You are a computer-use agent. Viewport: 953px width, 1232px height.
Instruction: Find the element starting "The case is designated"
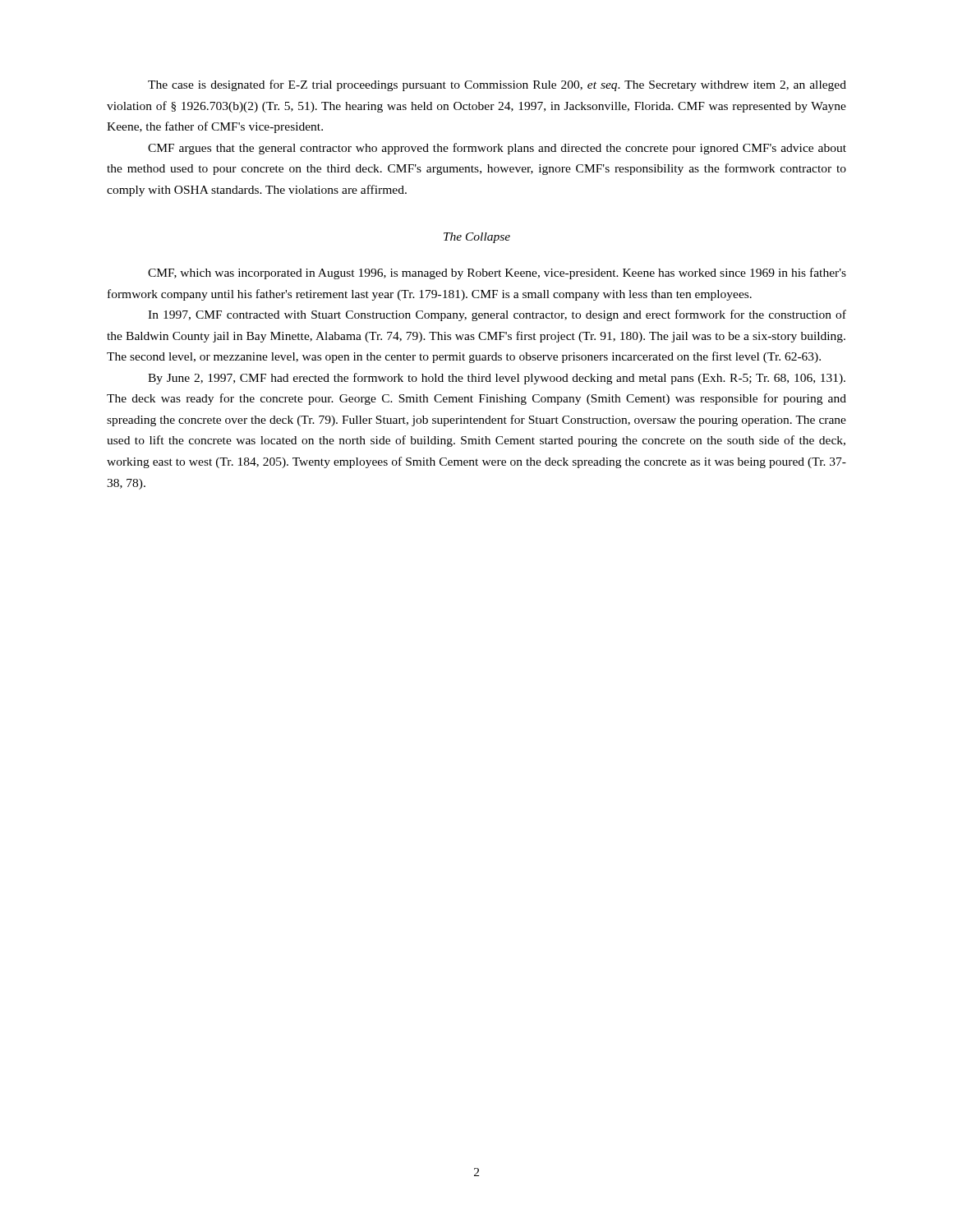(476, 105)
